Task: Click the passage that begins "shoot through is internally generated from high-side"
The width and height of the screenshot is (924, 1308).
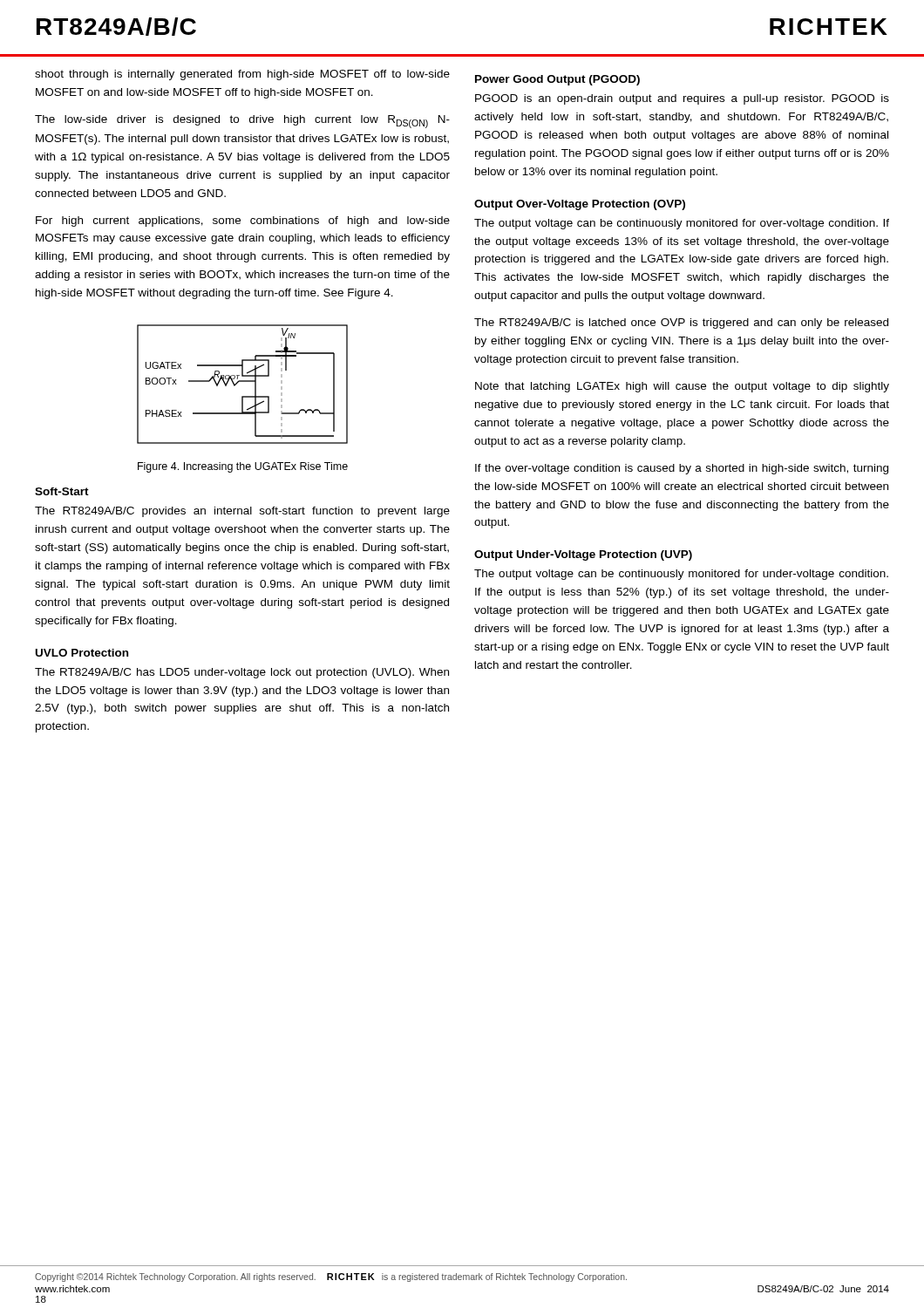Action: tap(242, 83)
